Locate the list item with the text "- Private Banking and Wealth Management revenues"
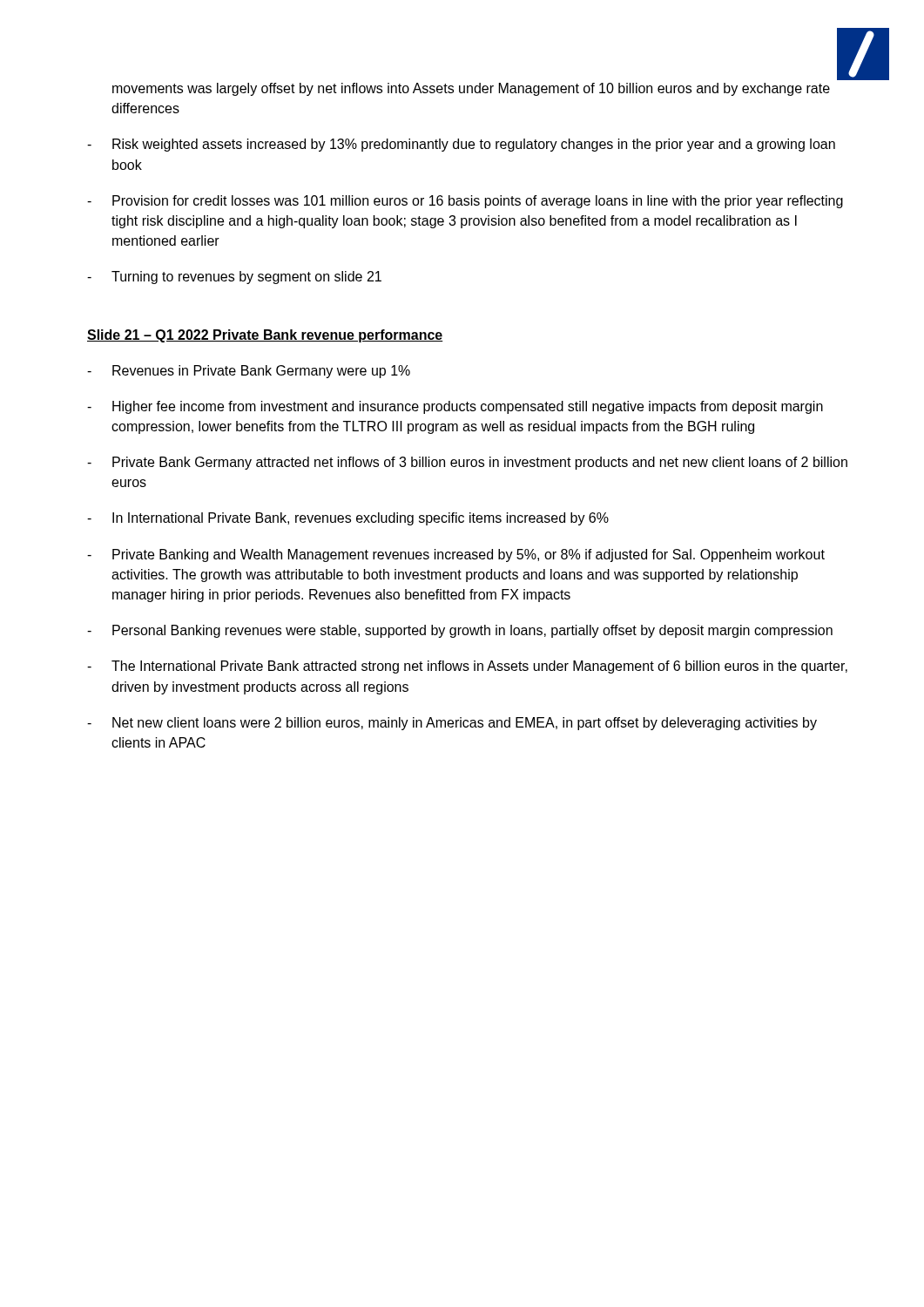The height and width of the screenshot is (1307, 924). click(x=471, y=575)
